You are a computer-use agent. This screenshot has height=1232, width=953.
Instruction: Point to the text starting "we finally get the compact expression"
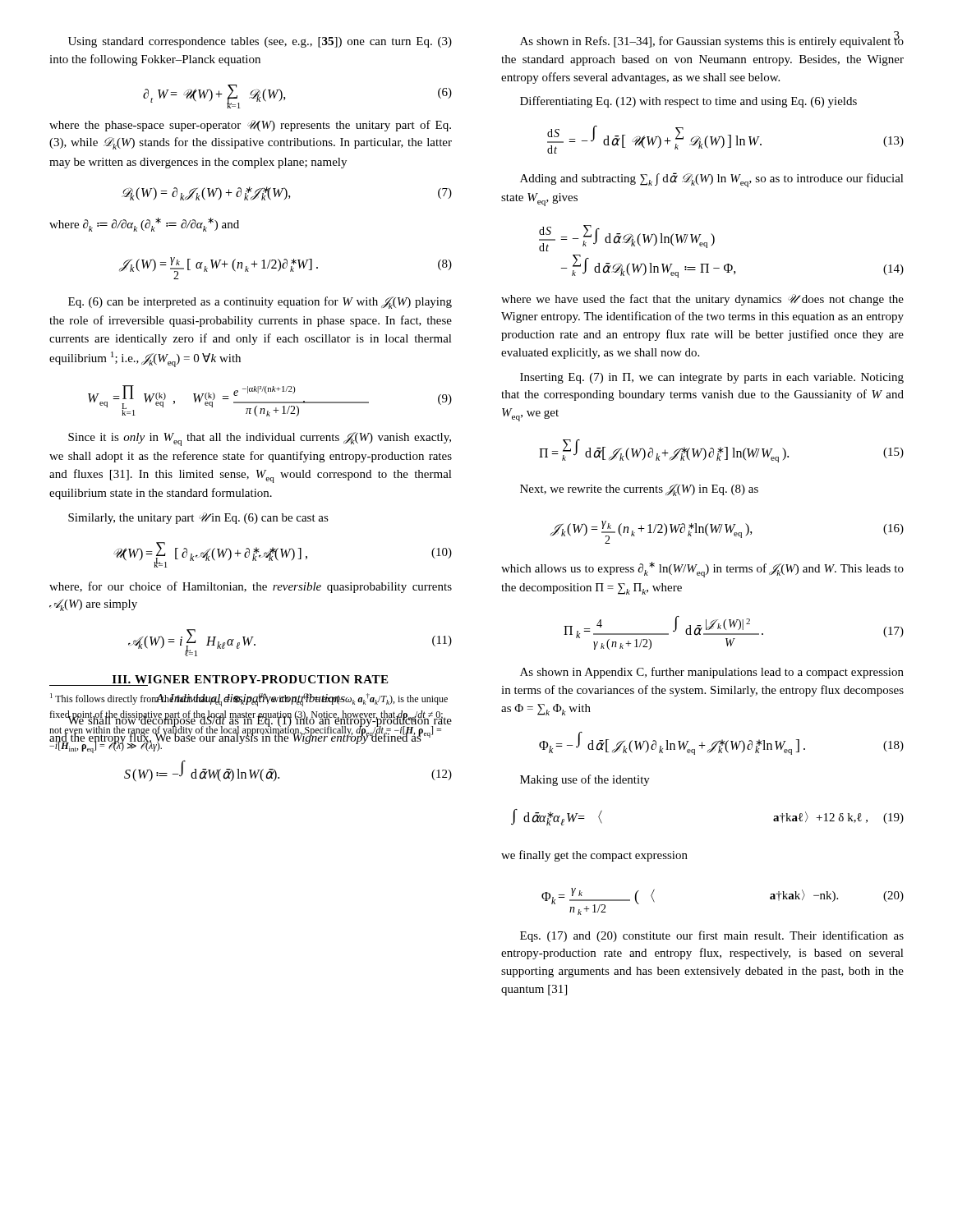pos(594,856)
